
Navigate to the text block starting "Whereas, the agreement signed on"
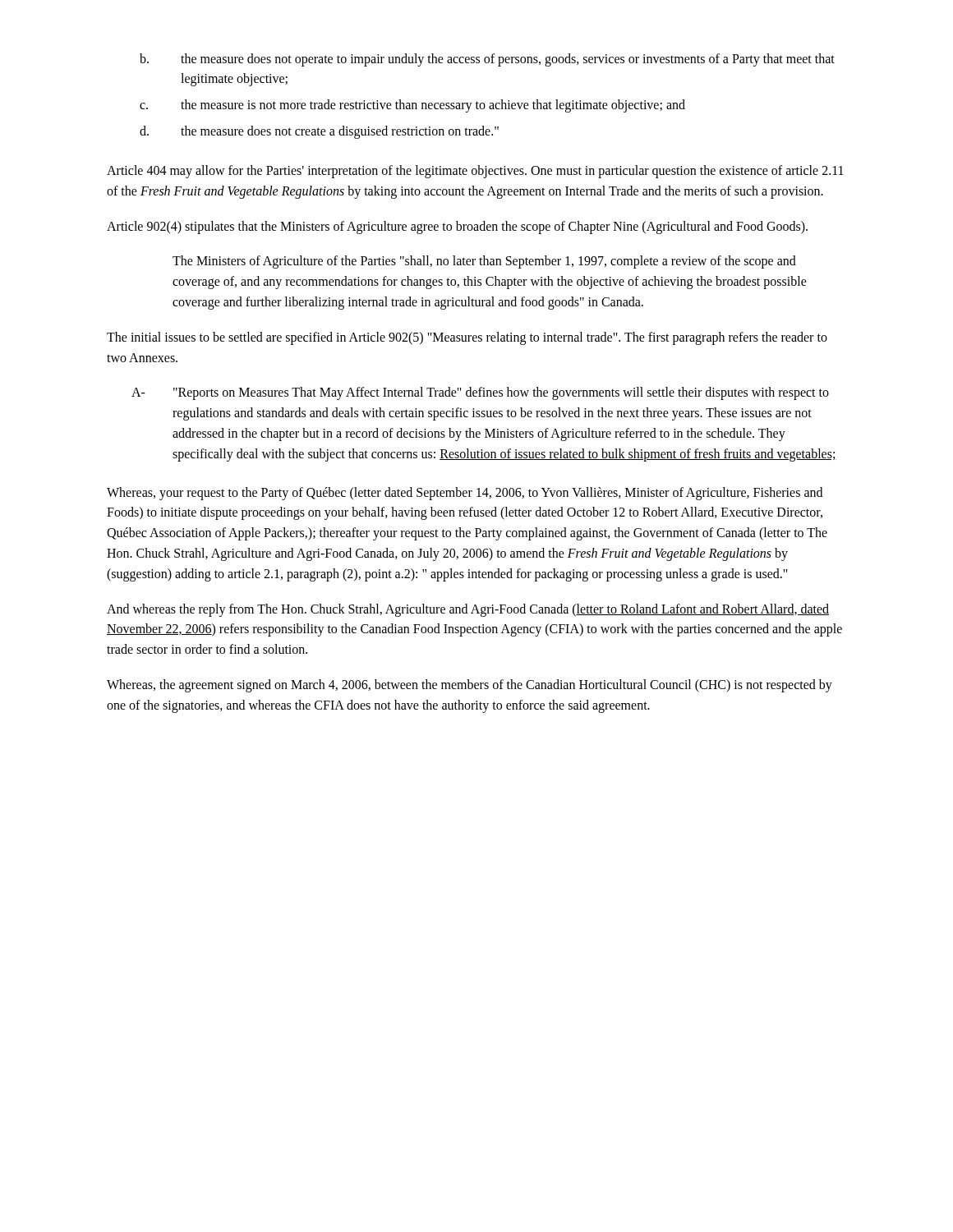(x=469, y=695)
